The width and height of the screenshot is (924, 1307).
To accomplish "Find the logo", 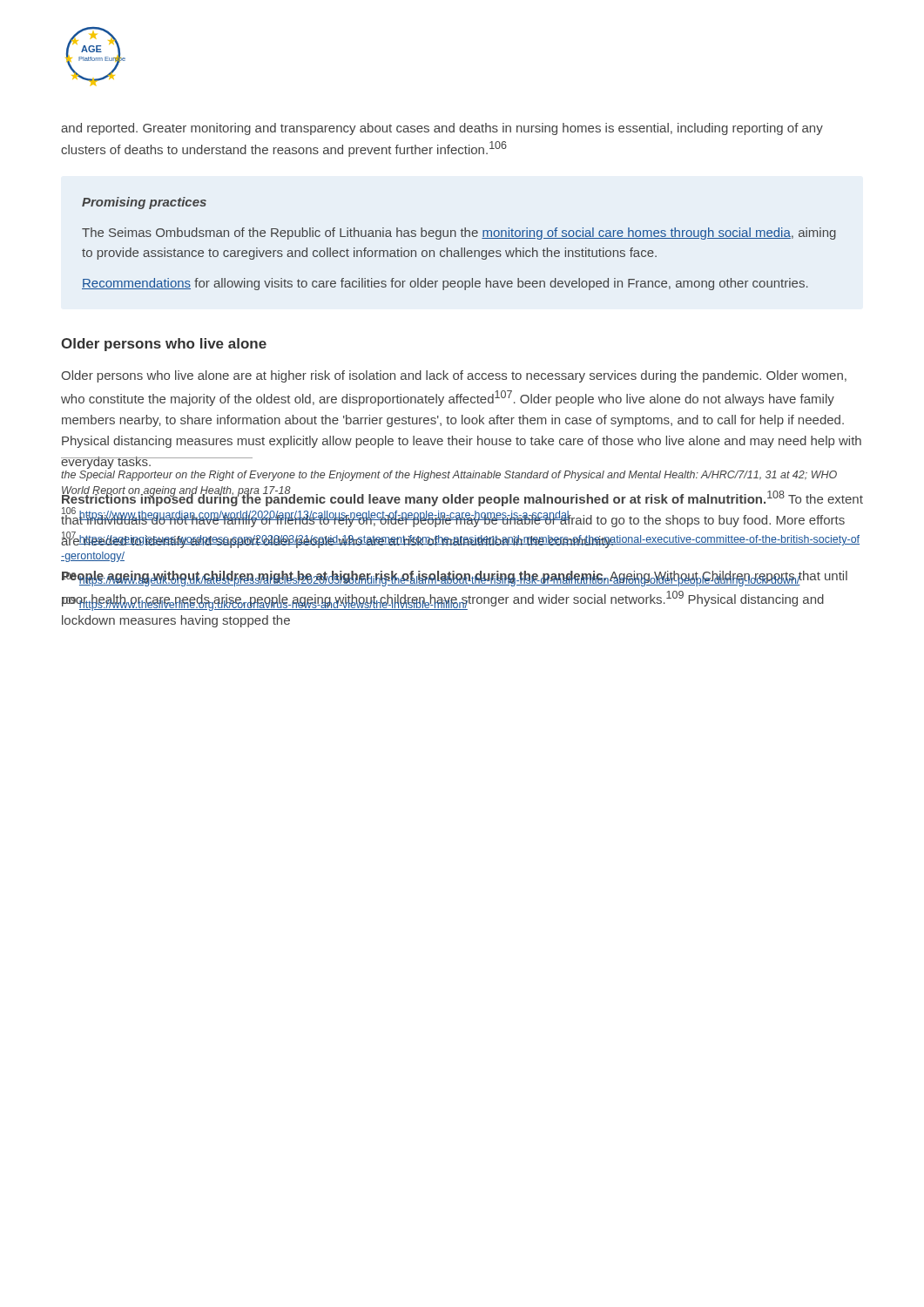I will pyautogui.click(x=462, y=59).
